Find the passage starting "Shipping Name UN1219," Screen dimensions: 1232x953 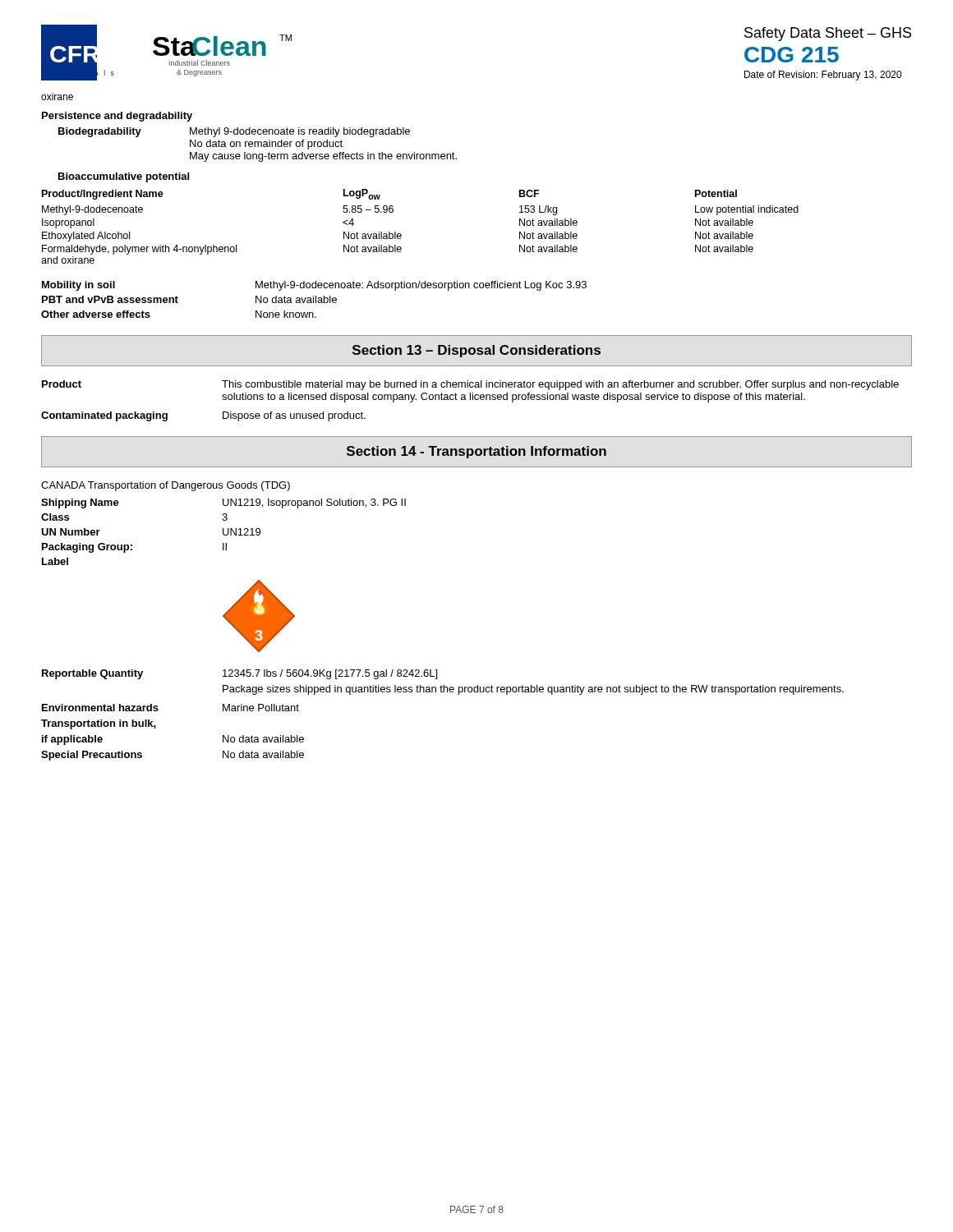[x=223, y=503]
